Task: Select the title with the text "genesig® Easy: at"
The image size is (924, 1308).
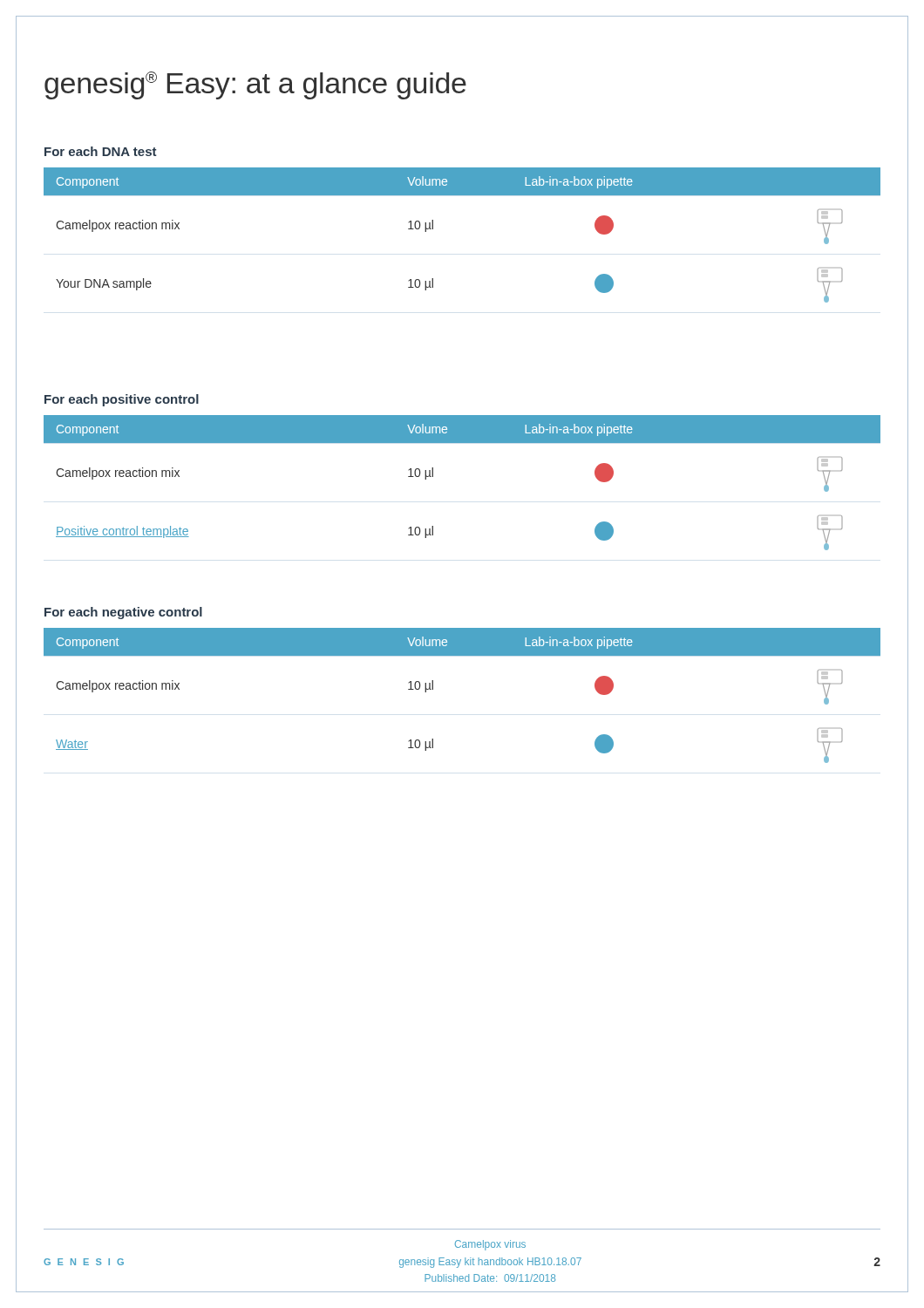Action: (x=255, y=83)
